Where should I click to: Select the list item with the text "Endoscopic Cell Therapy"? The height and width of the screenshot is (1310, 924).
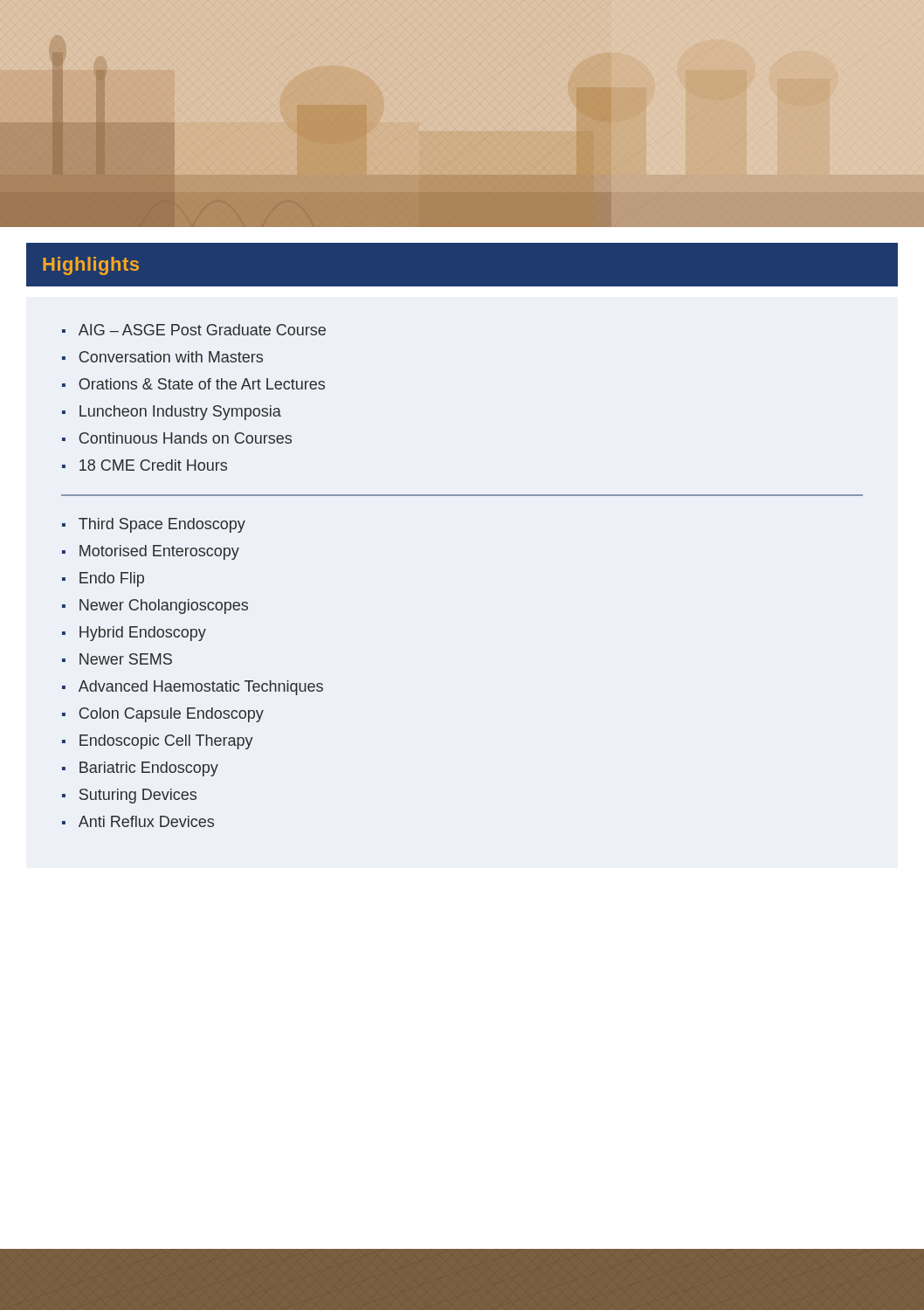tap(166, 741)
